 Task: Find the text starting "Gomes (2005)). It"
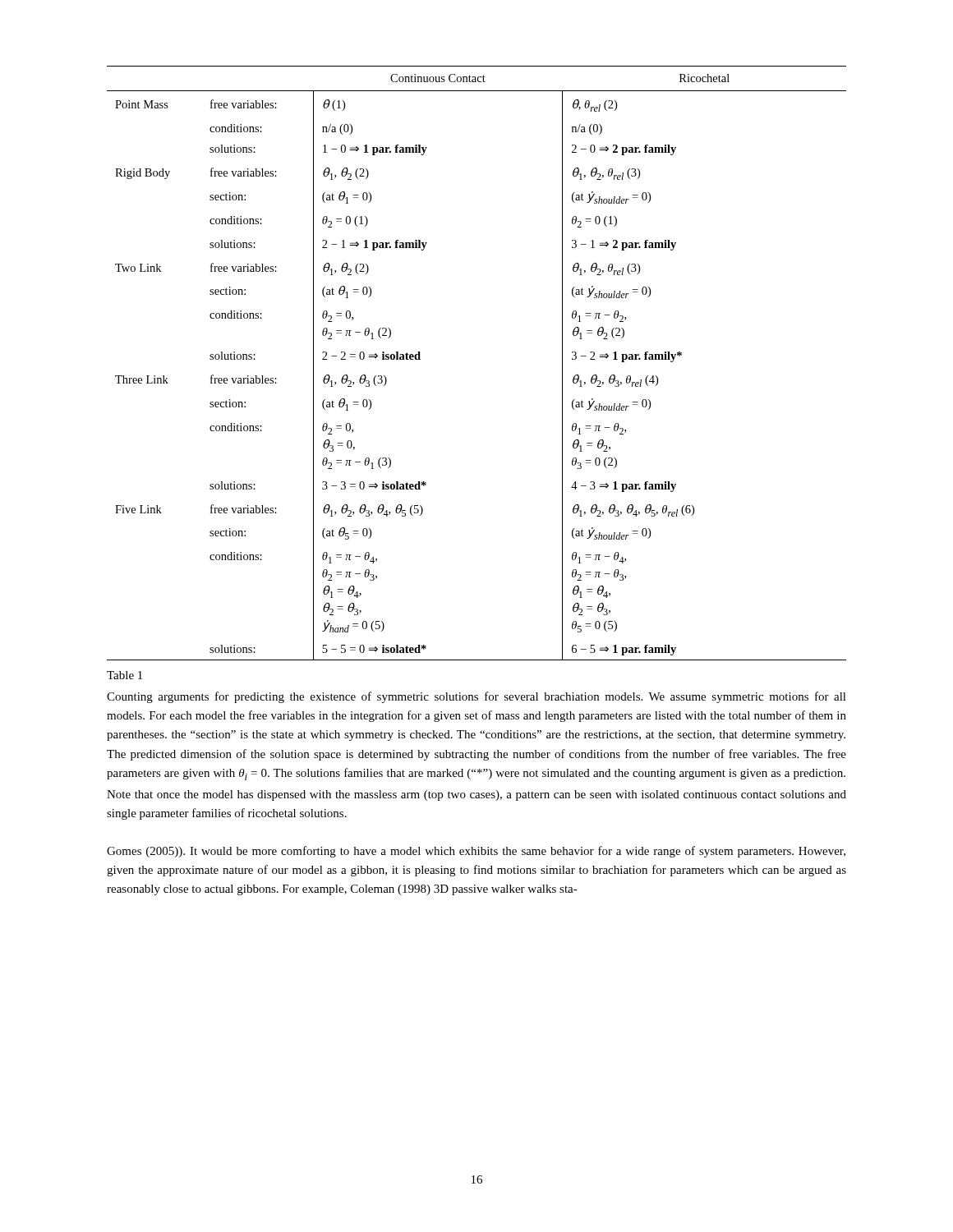tap(476, 870)
